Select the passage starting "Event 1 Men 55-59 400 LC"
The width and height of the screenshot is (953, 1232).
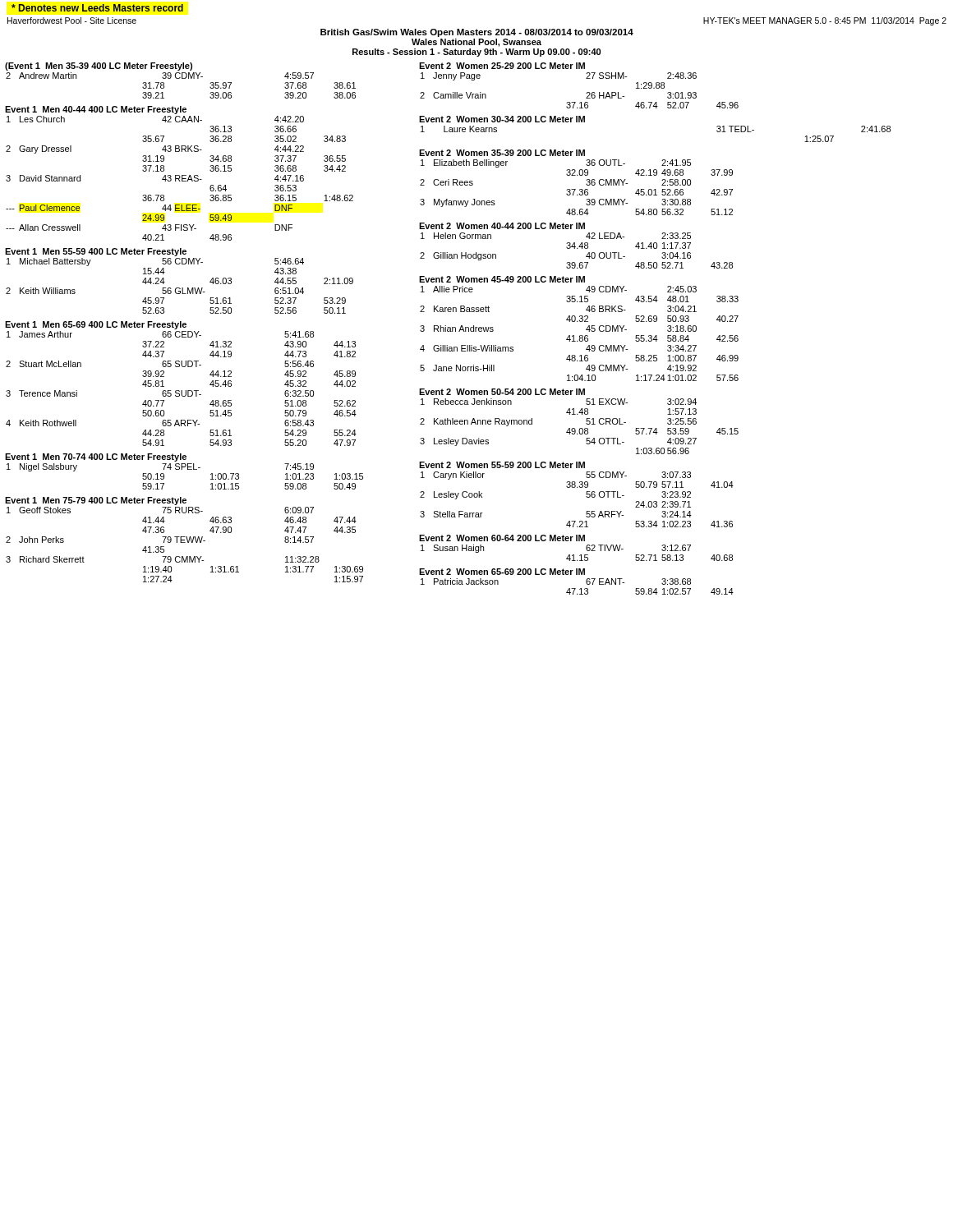(96, 251)
